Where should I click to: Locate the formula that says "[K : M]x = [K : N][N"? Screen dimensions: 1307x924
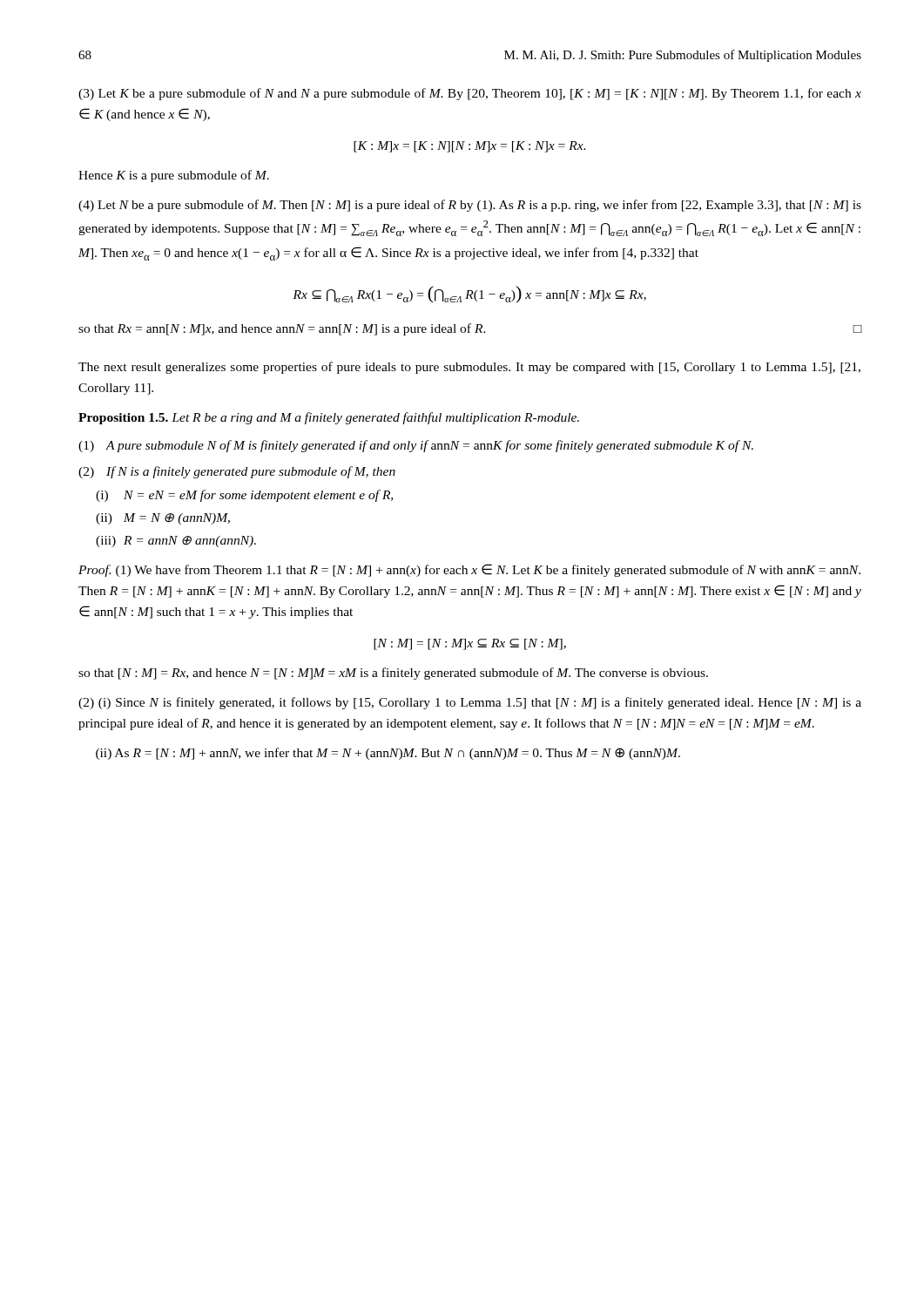[470, 145]
